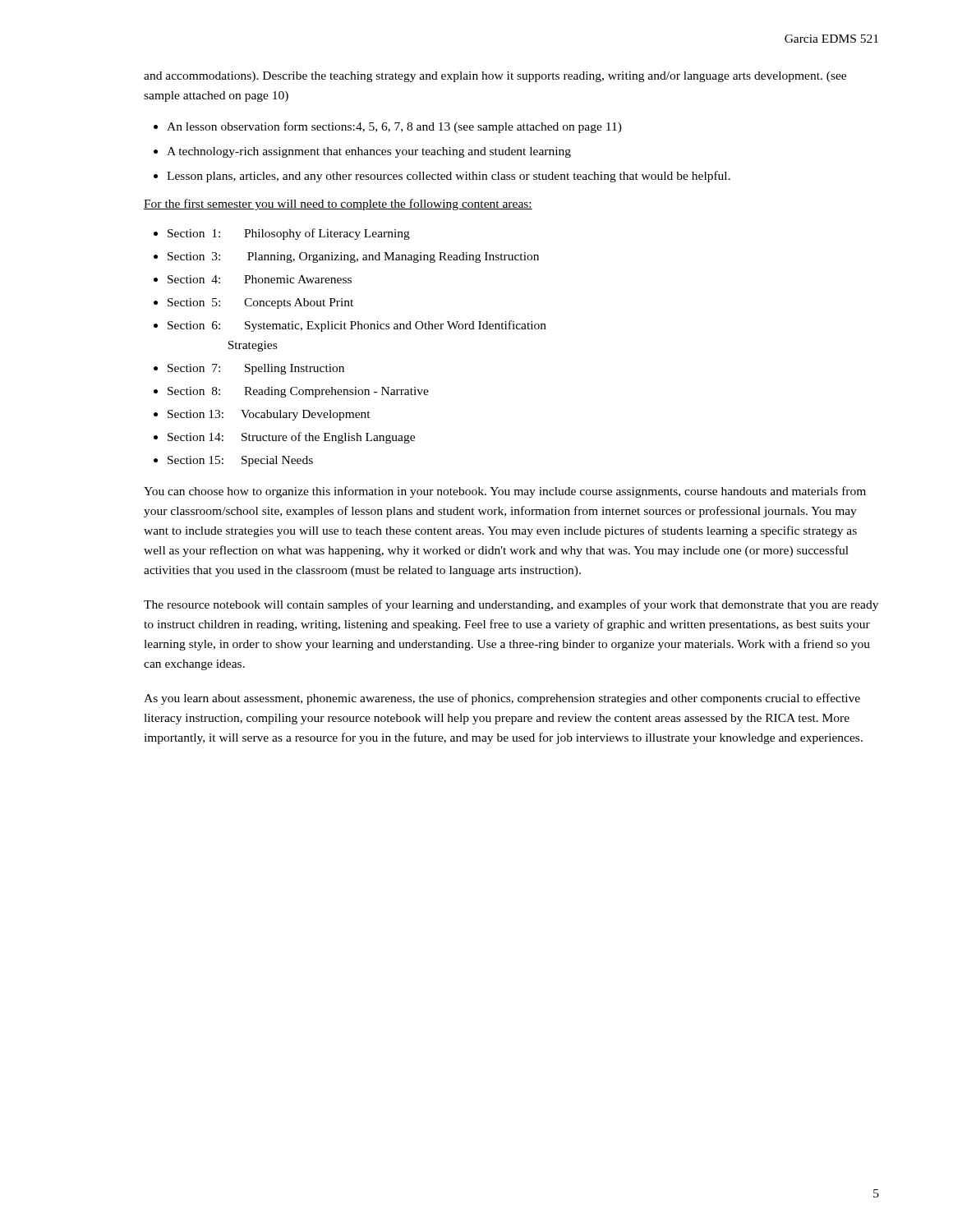Point to the block beginning "A technology-rich assignment that enhances your teaching and"
This screenshot has width=953, height=1232.
369,151
